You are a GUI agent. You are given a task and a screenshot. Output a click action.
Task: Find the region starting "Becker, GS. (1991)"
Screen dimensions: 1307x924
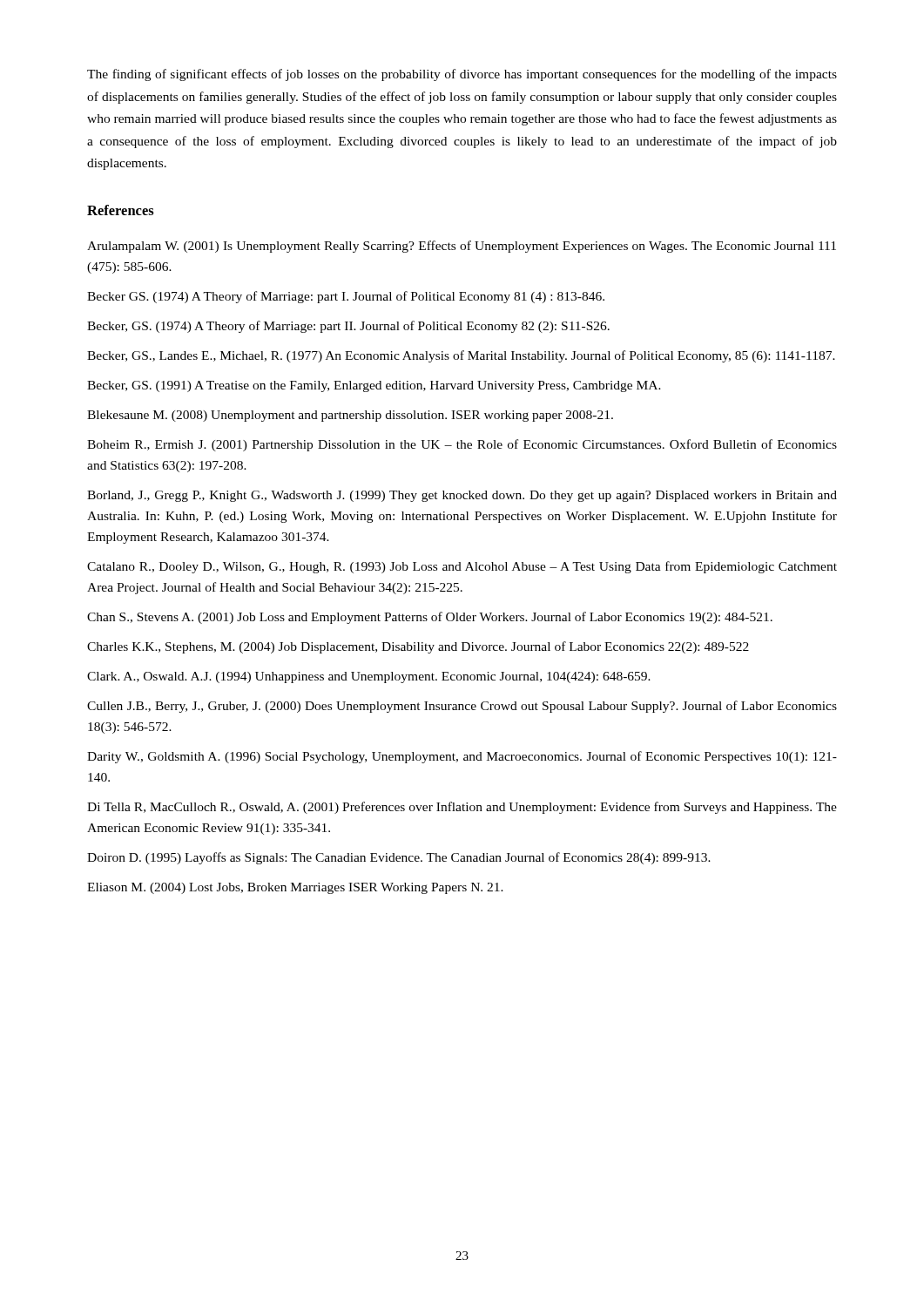[374, 385]
